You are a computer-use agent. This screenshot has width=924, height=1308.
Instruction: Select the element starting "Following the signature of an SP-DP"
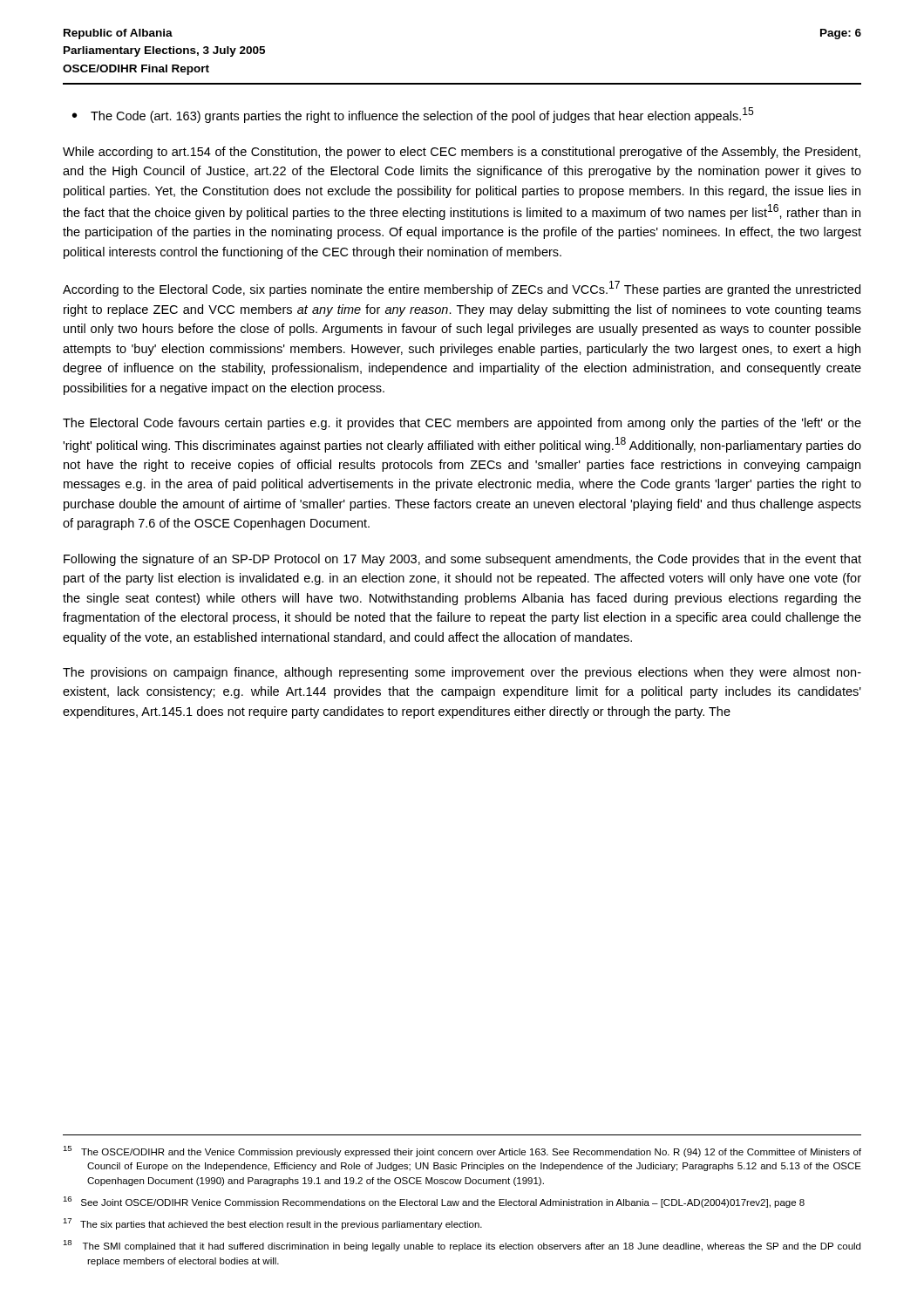[x=462, y=598]
